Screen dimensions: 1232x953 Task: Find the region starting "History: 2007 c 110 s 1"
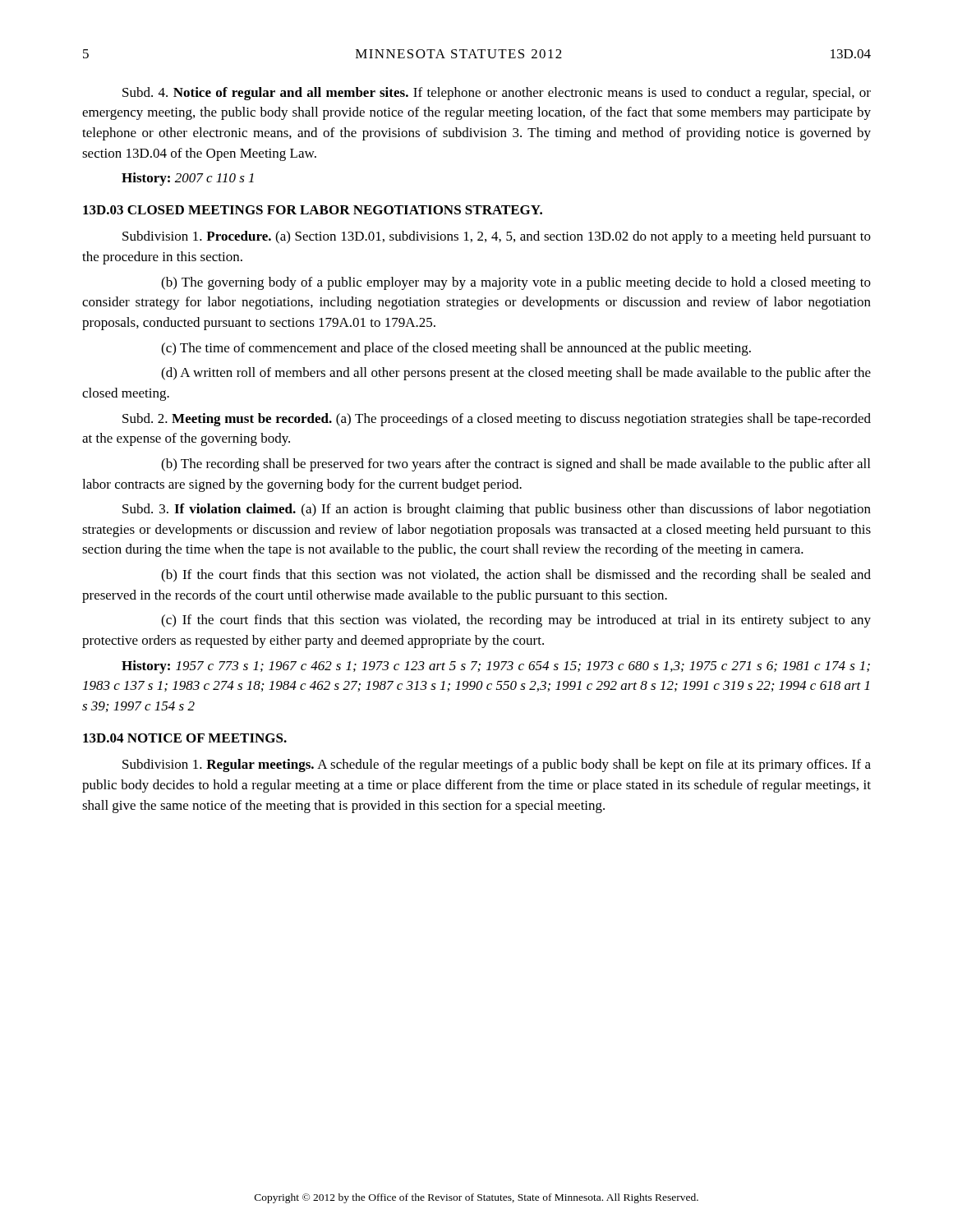[x=188, y=178]
